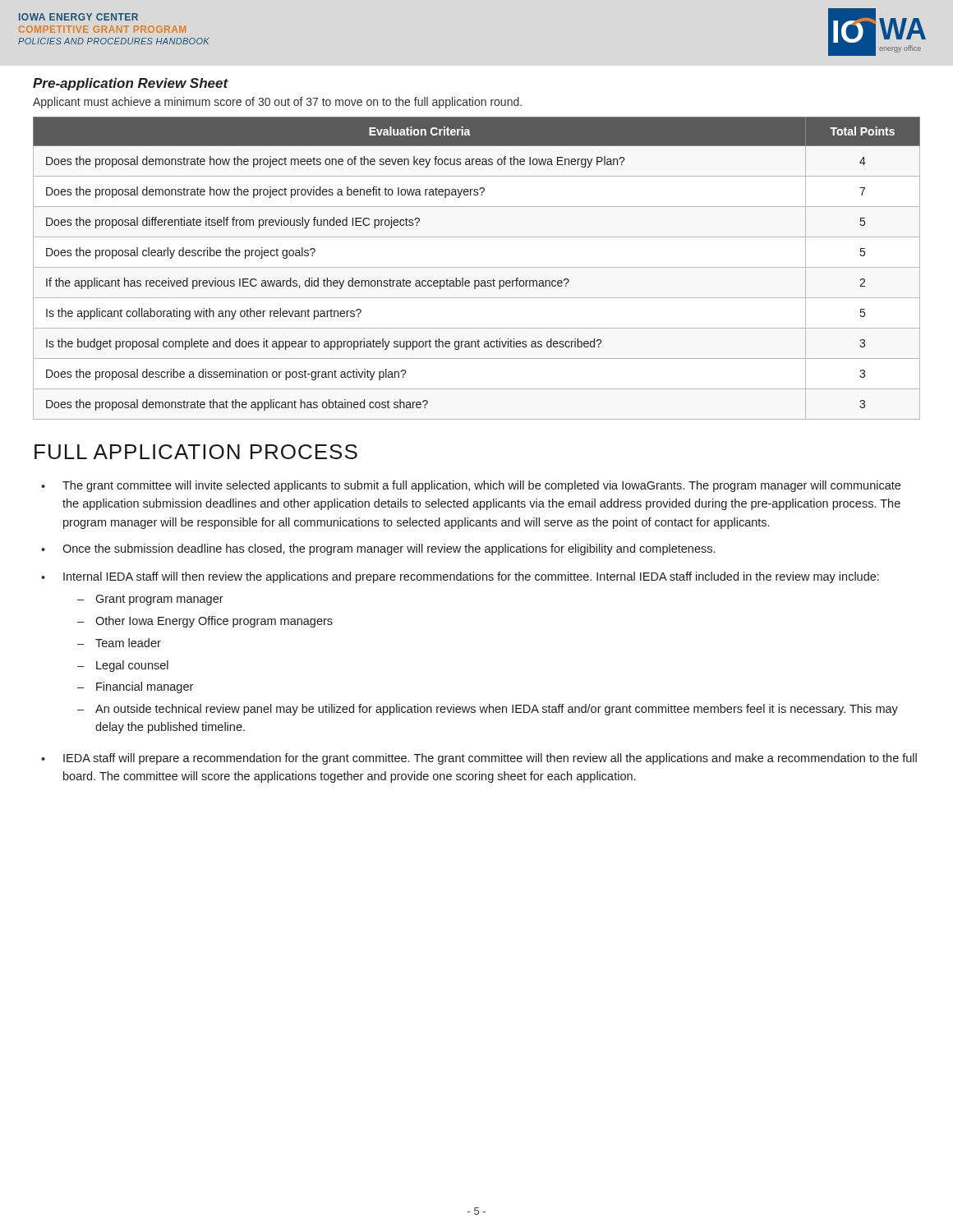Where is the passage that starts "• The grant"?
Screen dimensions: 1232x953
[x=481, y=504]
